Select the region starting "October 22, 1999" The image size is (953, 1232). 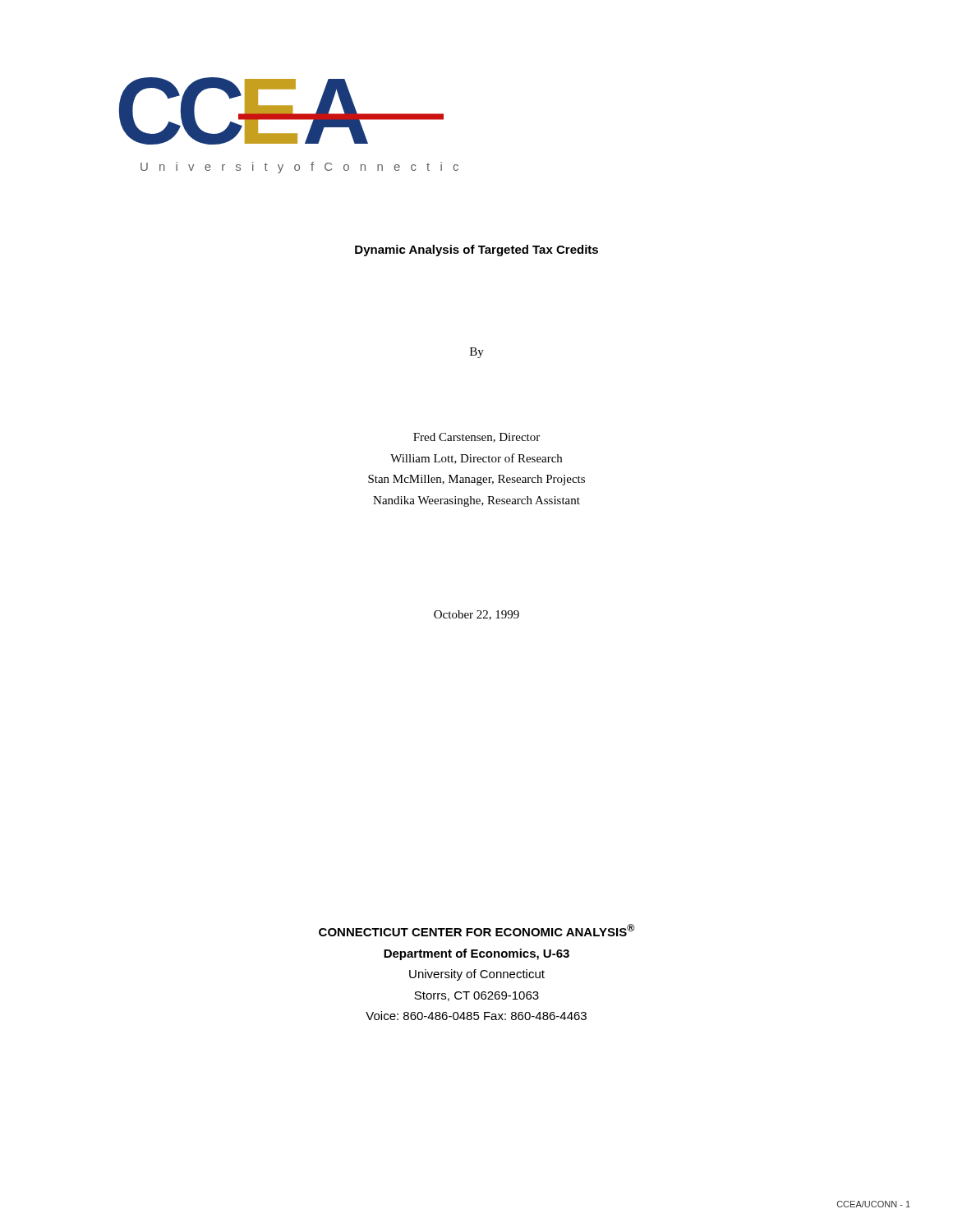pos(476,614)
